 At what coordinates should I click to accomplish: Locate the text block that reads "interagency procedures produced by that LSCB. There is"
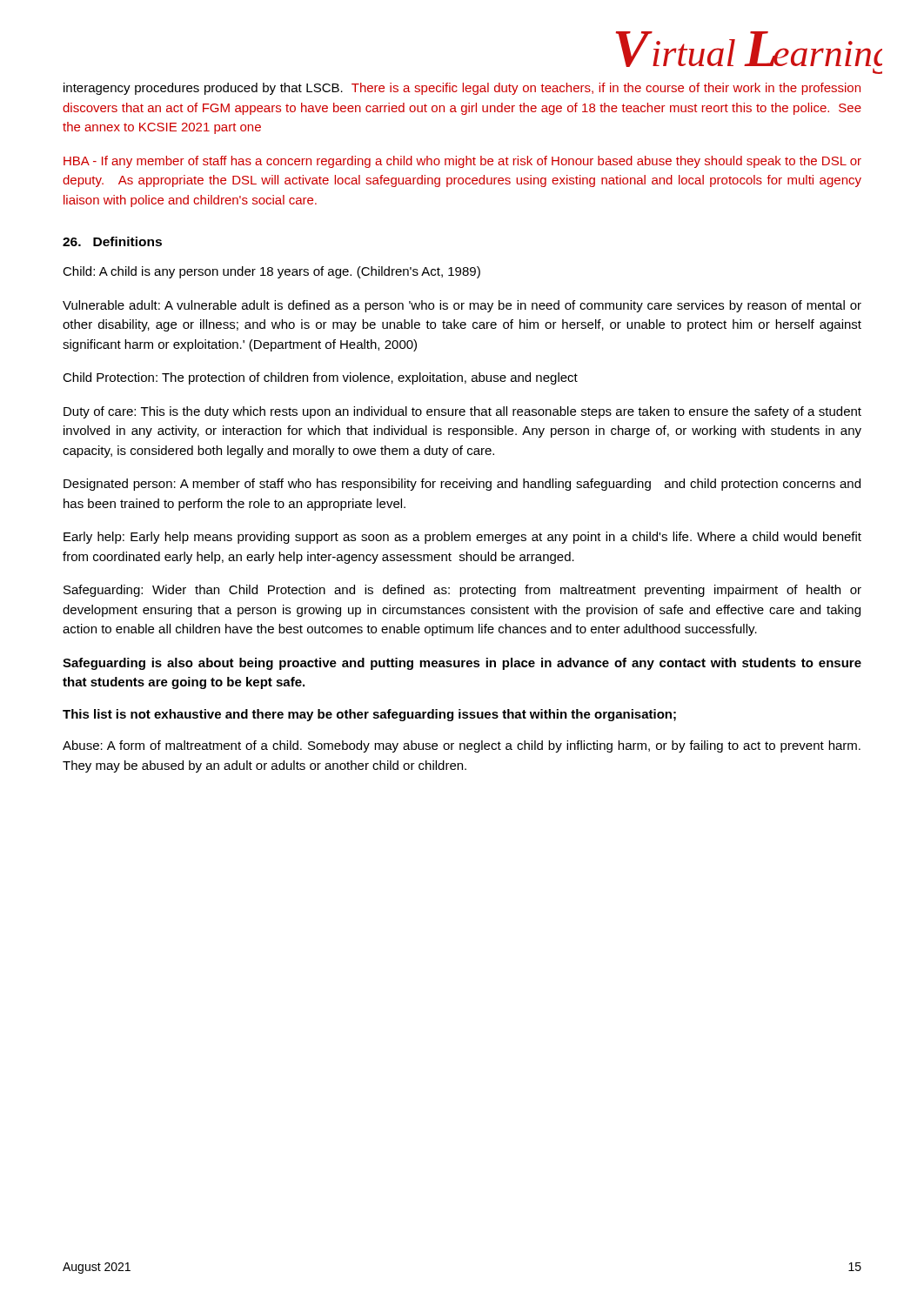(x=462, y=107)
